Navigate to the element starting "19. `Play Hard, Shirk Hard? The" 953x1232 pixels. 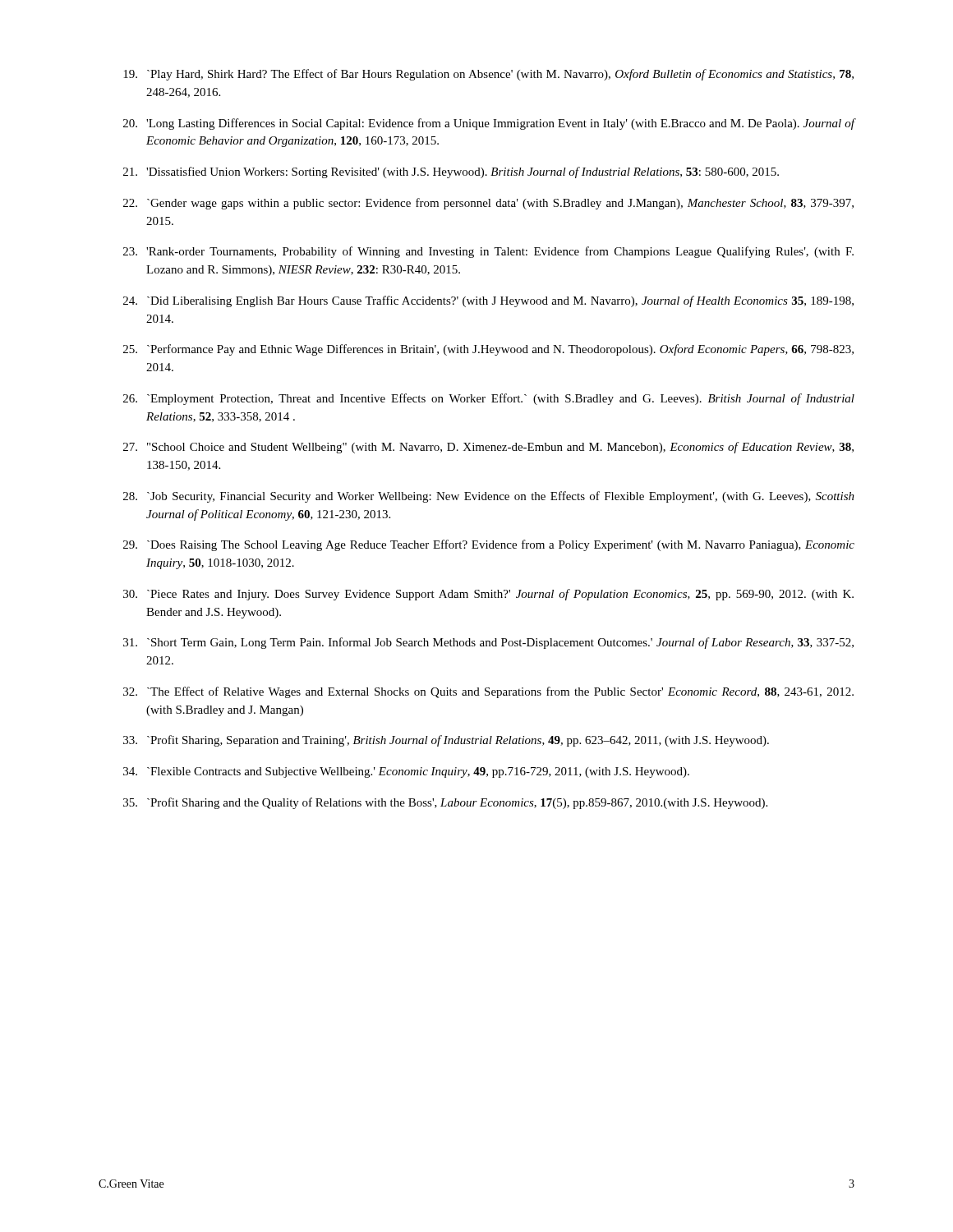pyautogui.click(x=476, y=84)
